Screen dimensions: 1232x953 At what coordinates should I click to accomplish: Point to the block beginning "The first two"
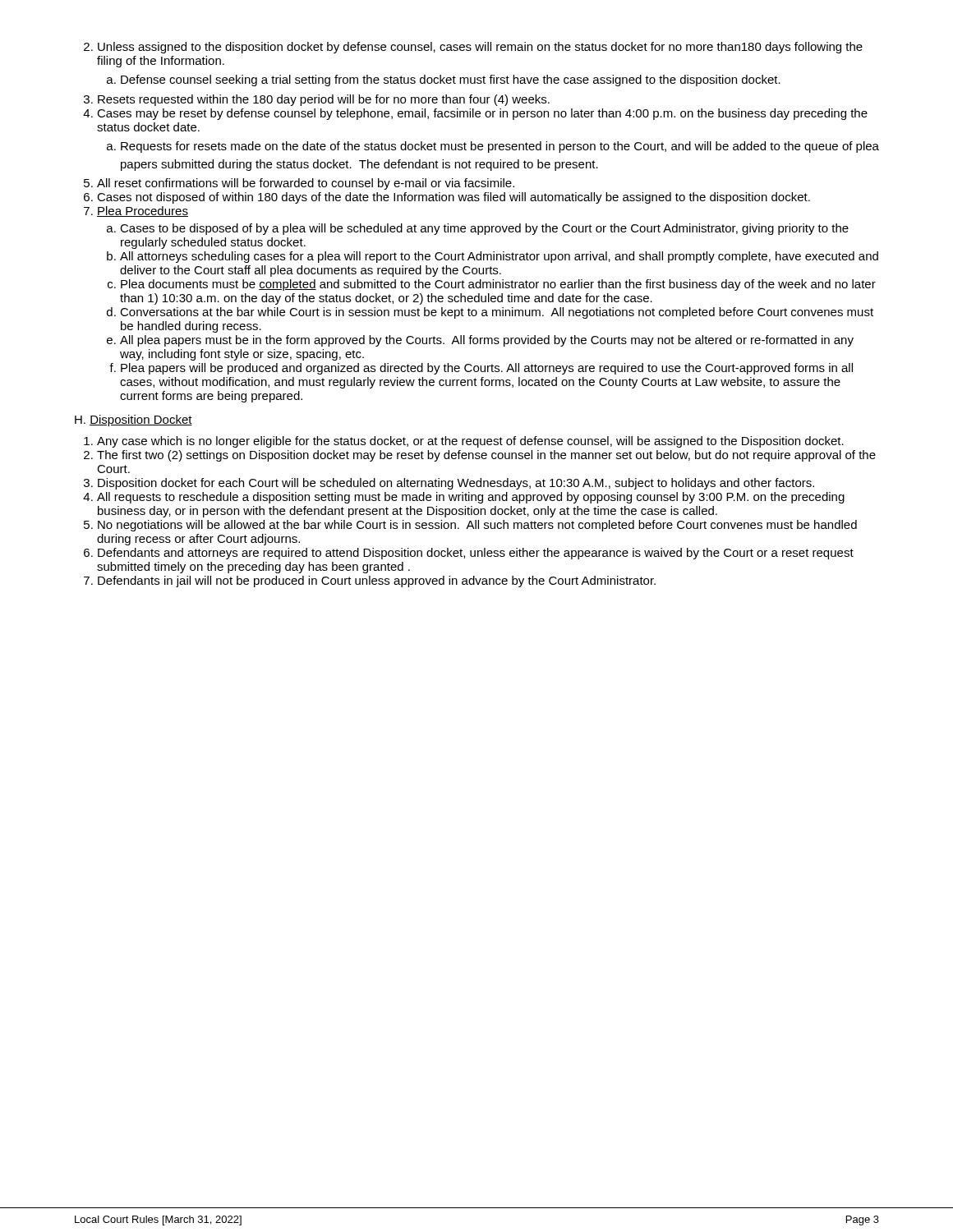(x=488, y=462)
